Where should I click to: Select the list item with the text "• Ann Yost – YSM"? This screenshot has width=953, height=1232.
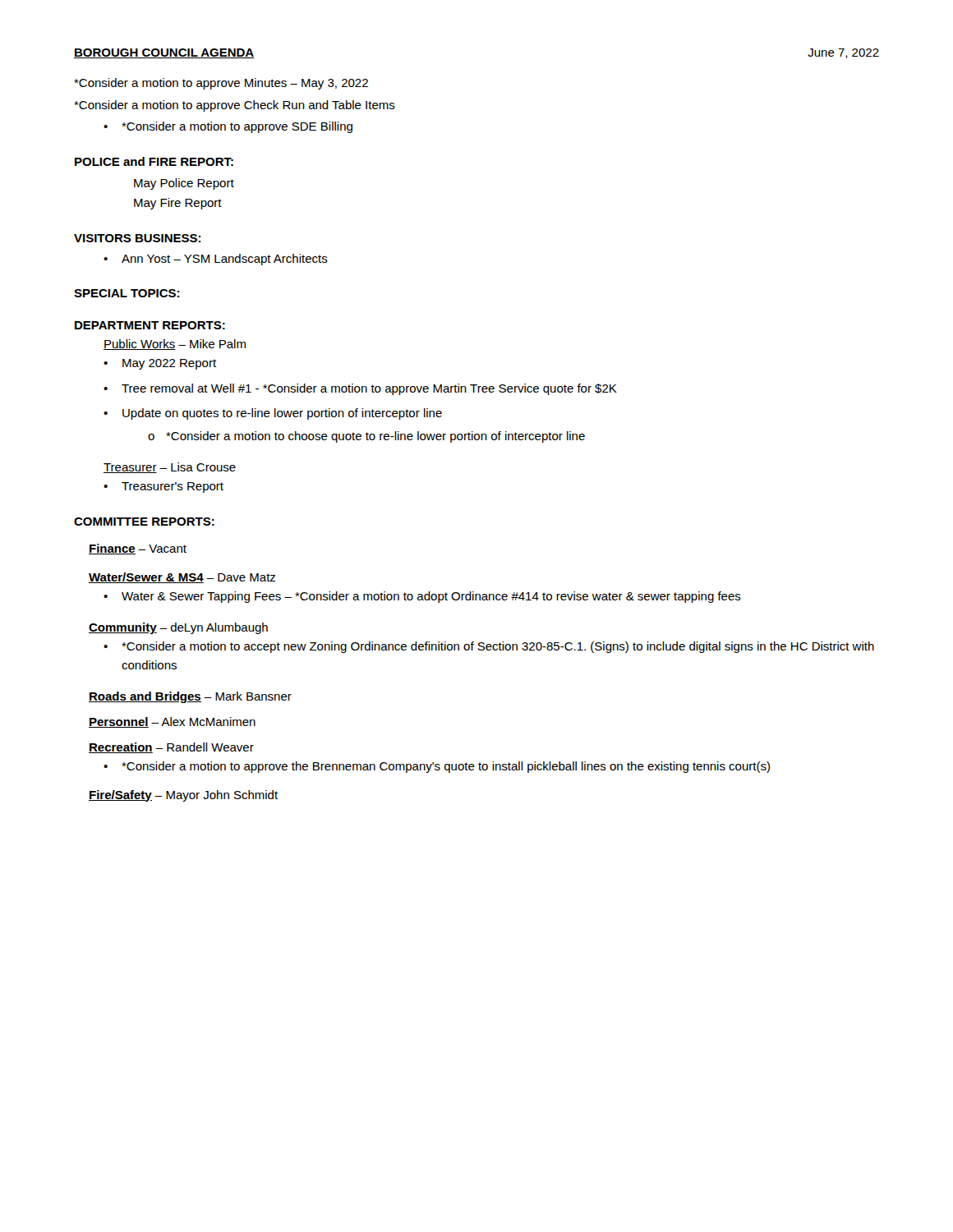[x=216, y=260]
